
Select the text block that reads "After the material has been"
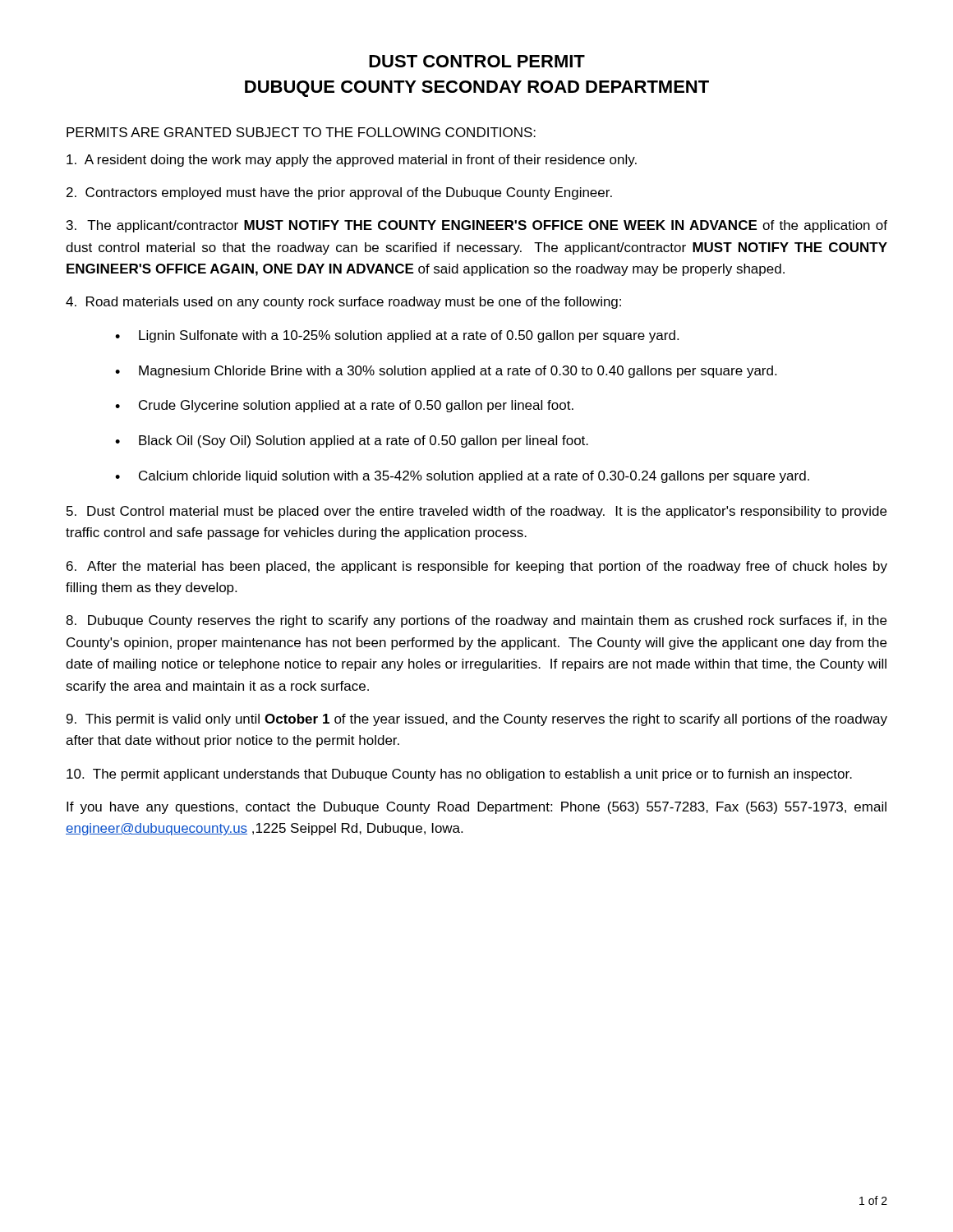pos(476,577)
